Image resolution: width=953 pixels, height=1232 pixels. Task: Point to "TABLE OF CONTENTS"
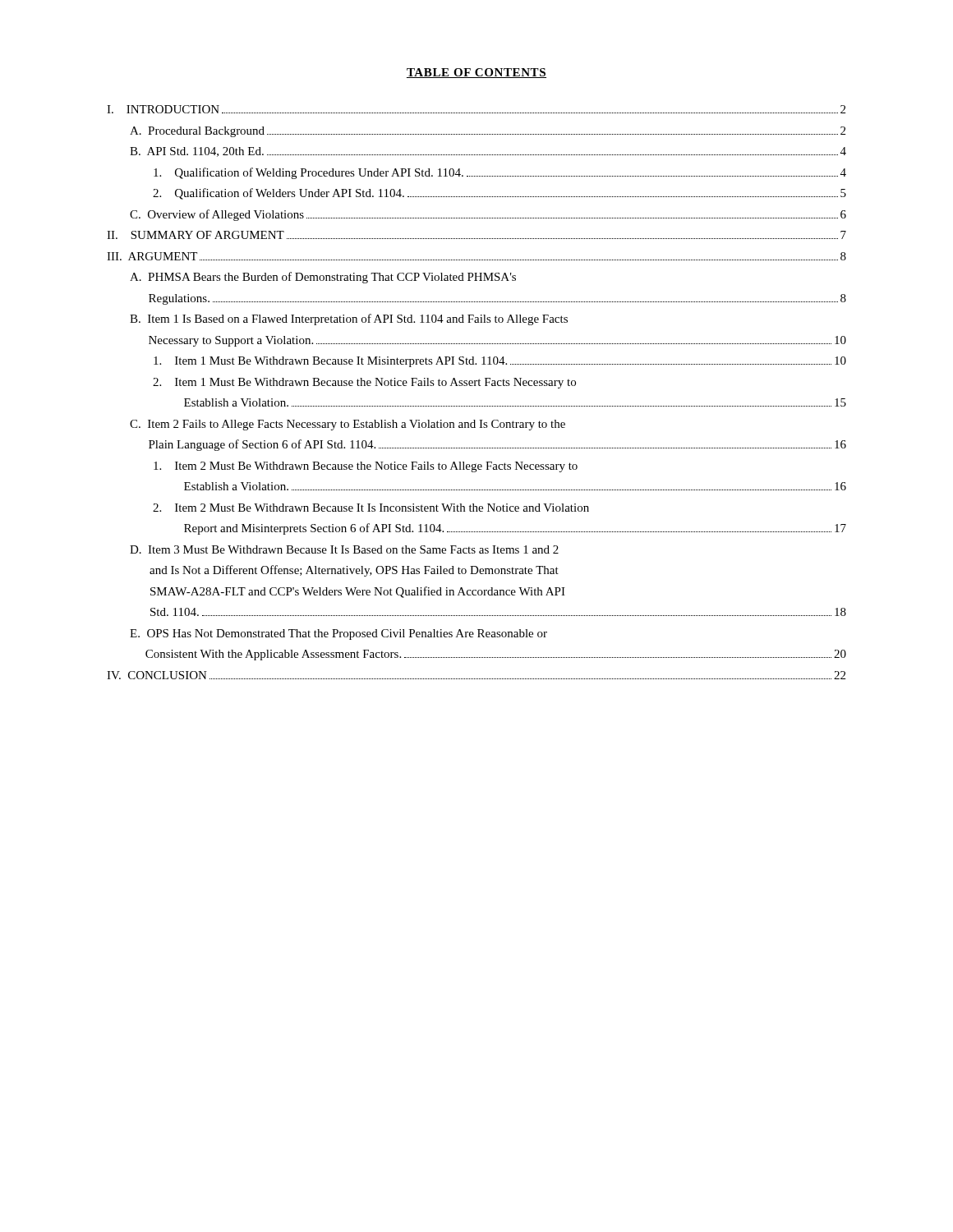476,72
